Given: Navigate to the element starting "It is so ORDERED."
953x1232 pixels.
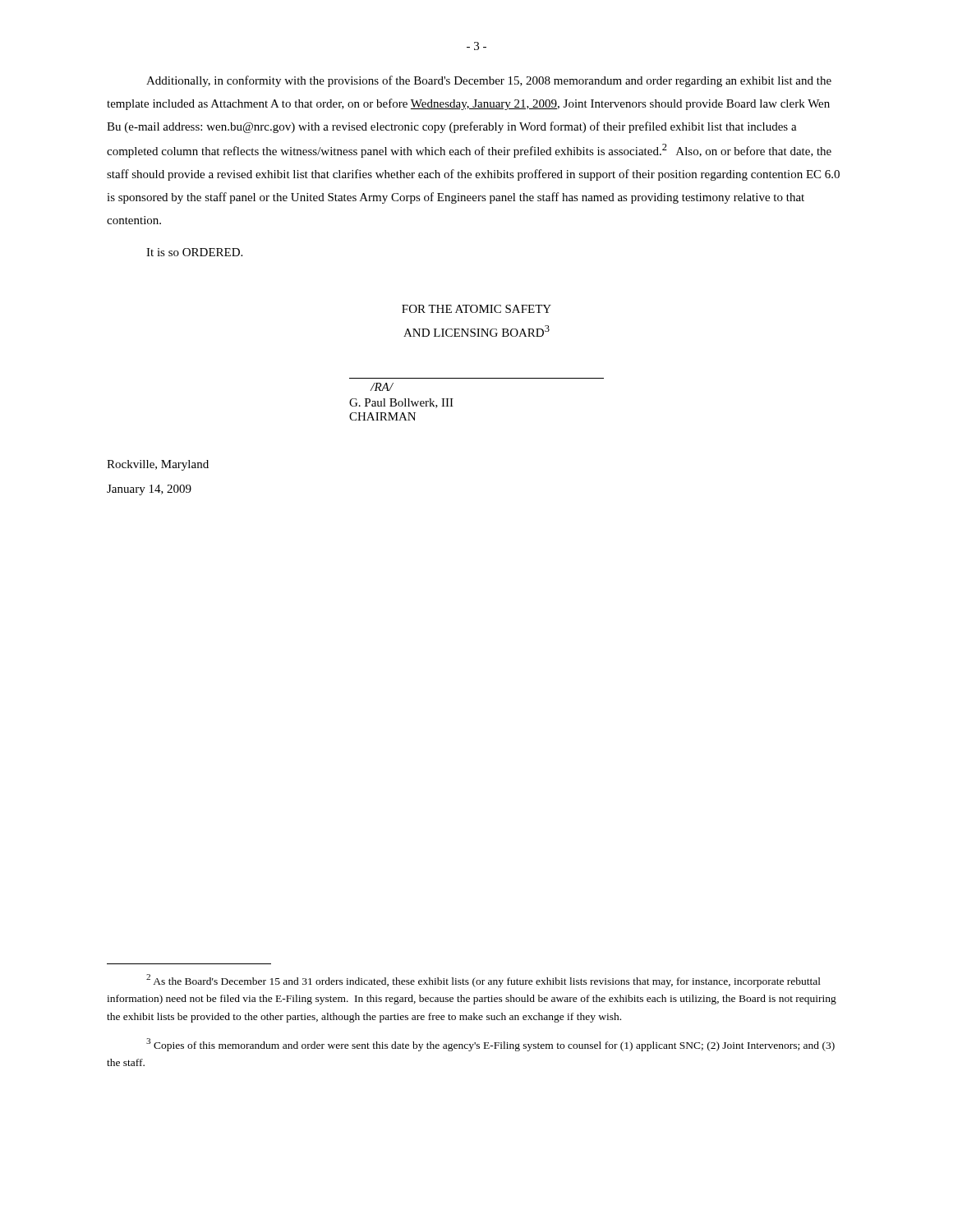Looking at the screenshot, I should click(x=195, y=252).
